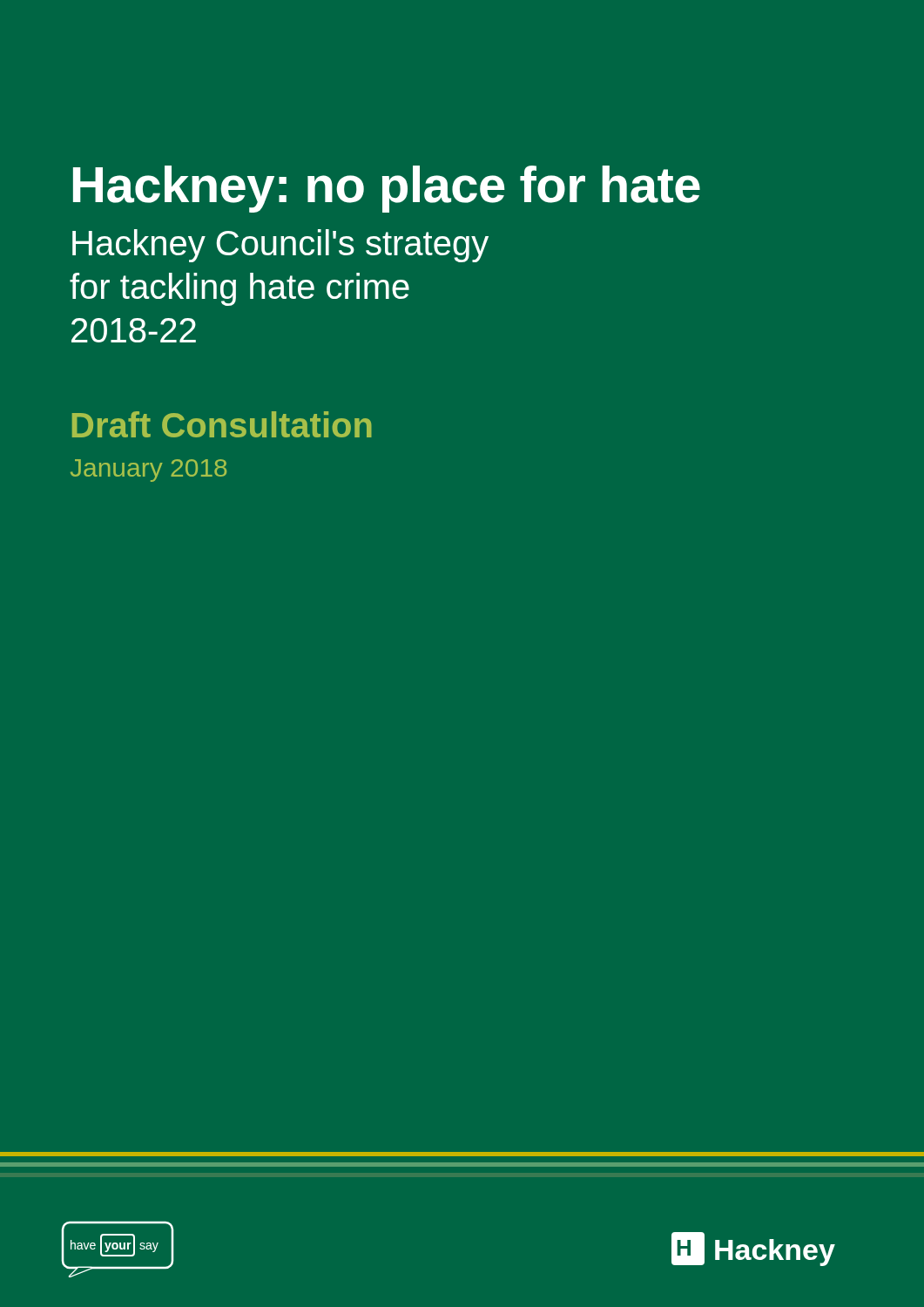The height and width of the screenshot is (1307, 924).
Task: Select the text starting "Draft Consultation"
Action: point(222,424)
